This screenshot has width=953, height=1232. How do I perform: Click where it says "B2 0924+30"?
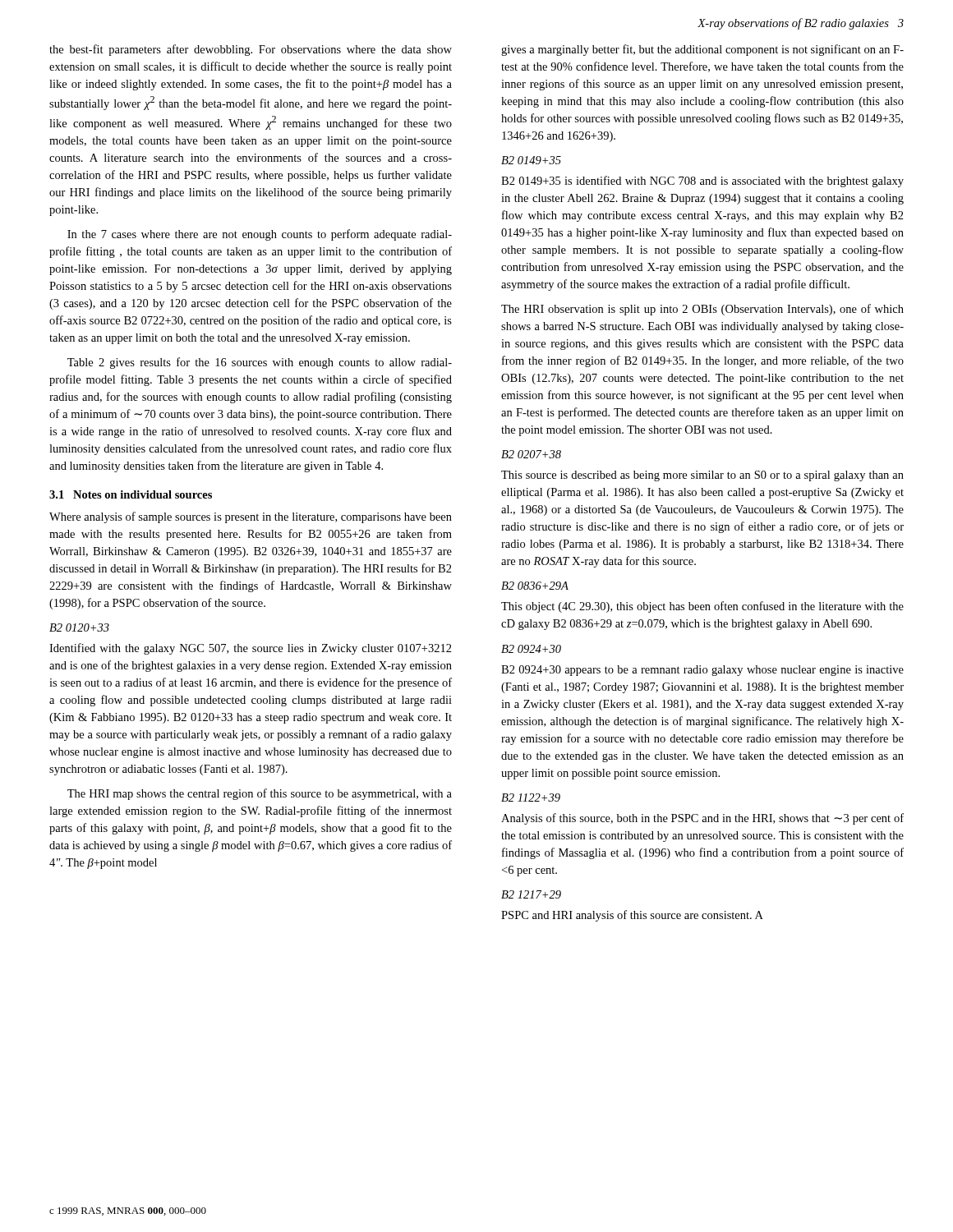pyautogui.click(x=531, y=649)
